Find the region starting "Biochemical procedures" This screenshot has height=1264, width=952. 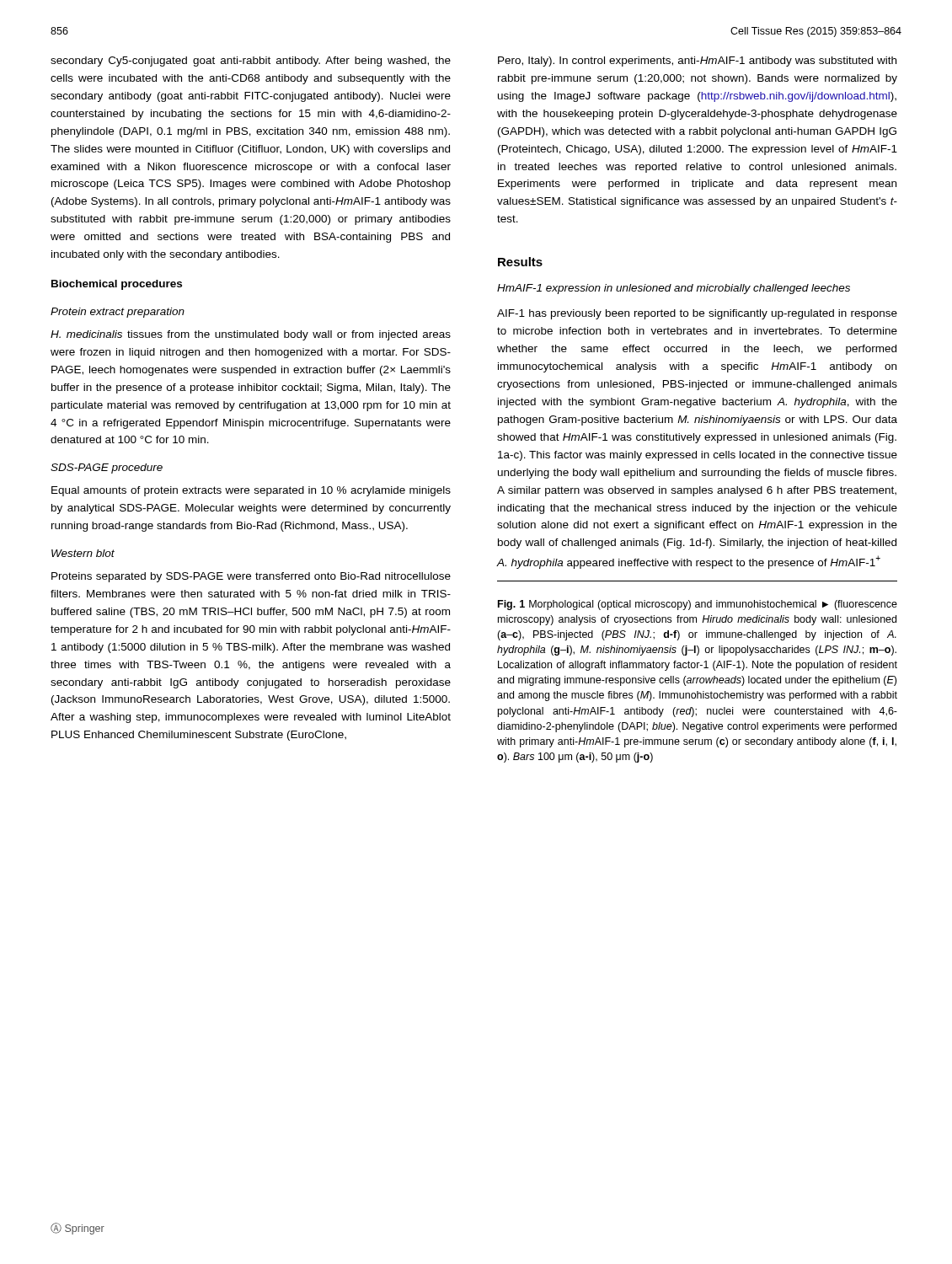tap(117, 285)
